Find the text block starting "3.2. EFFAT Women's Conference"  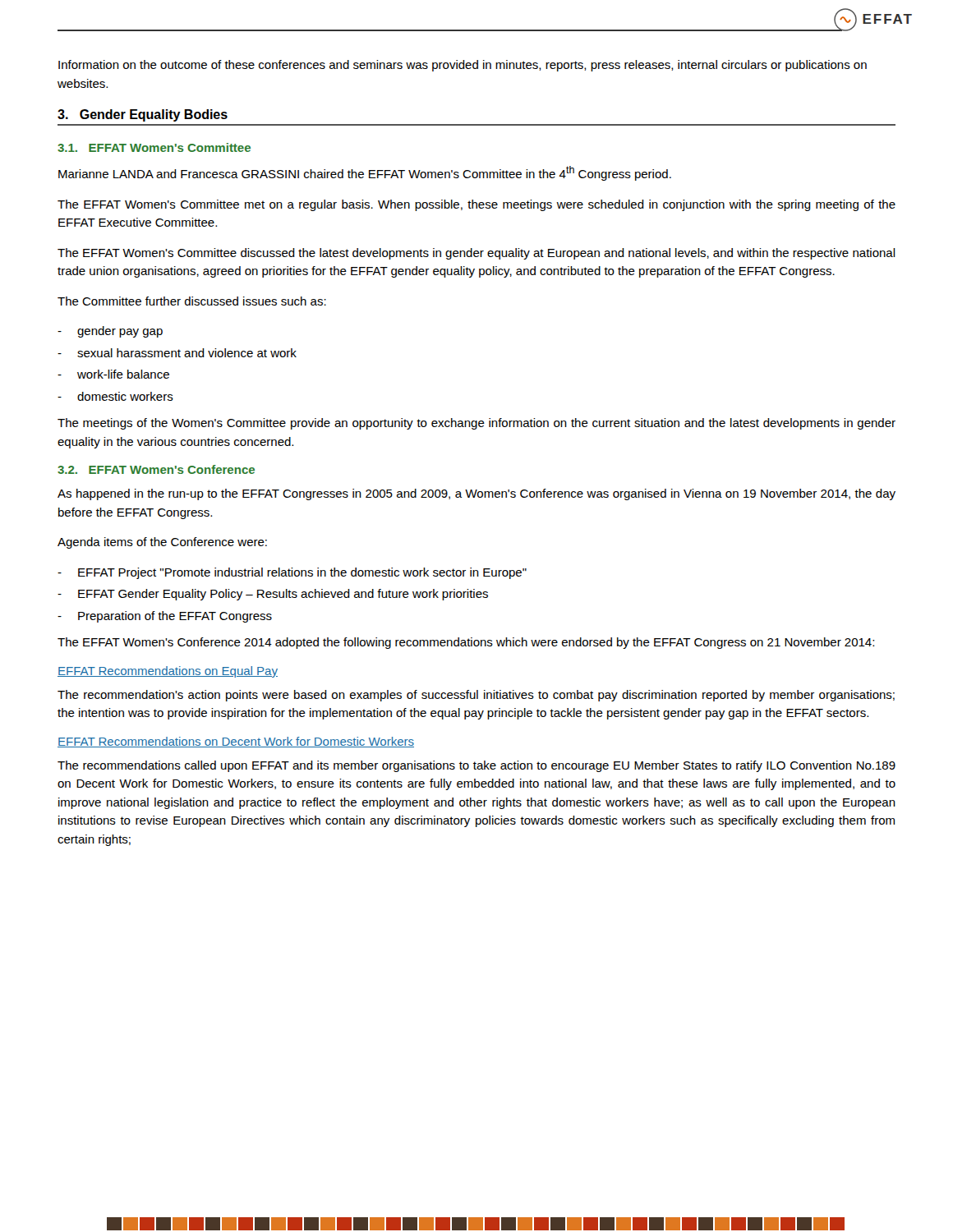tap(156, 469)
